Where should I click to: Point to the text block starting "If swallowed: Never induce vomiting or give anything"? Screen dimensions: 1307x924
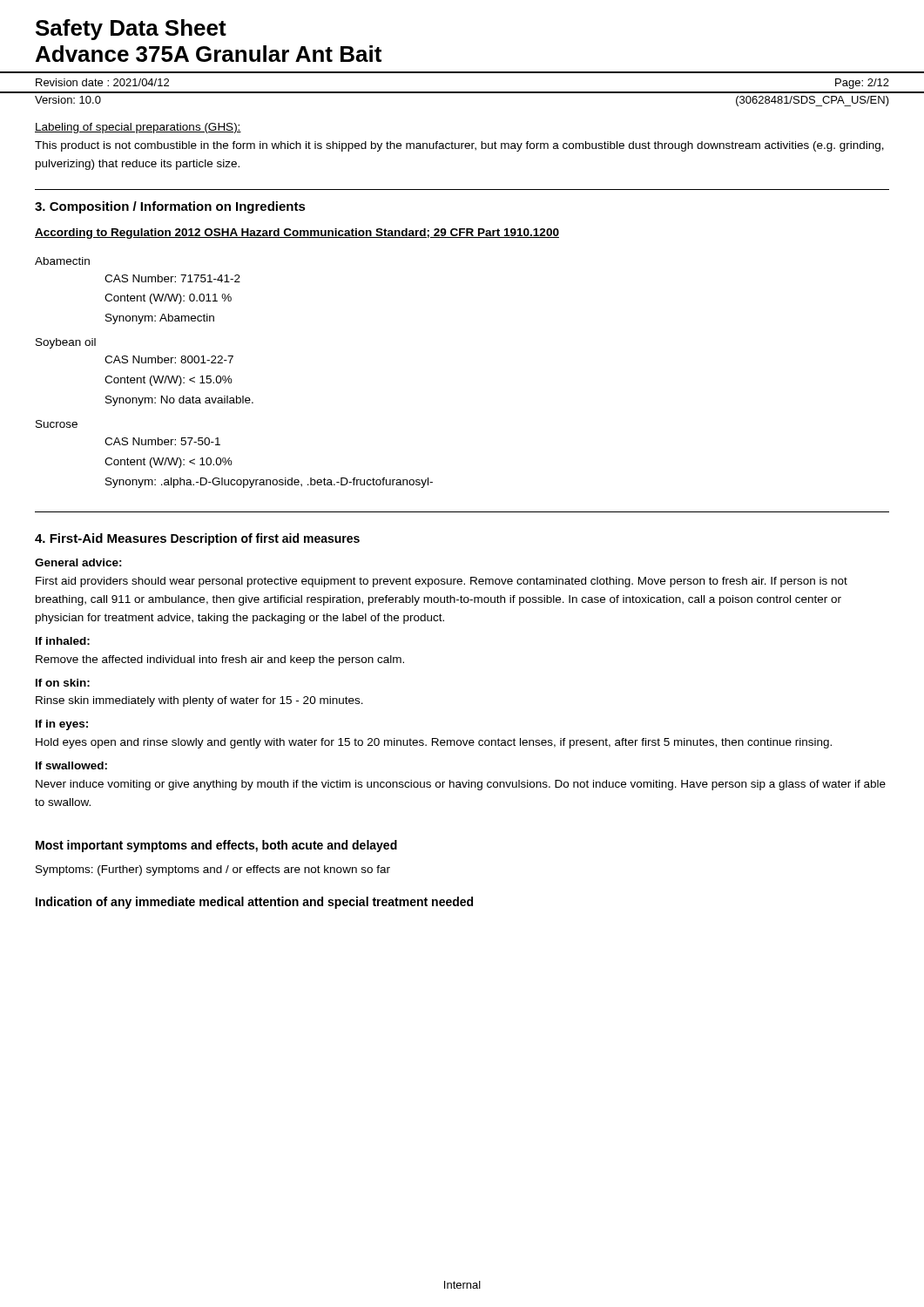click(460, 784)
